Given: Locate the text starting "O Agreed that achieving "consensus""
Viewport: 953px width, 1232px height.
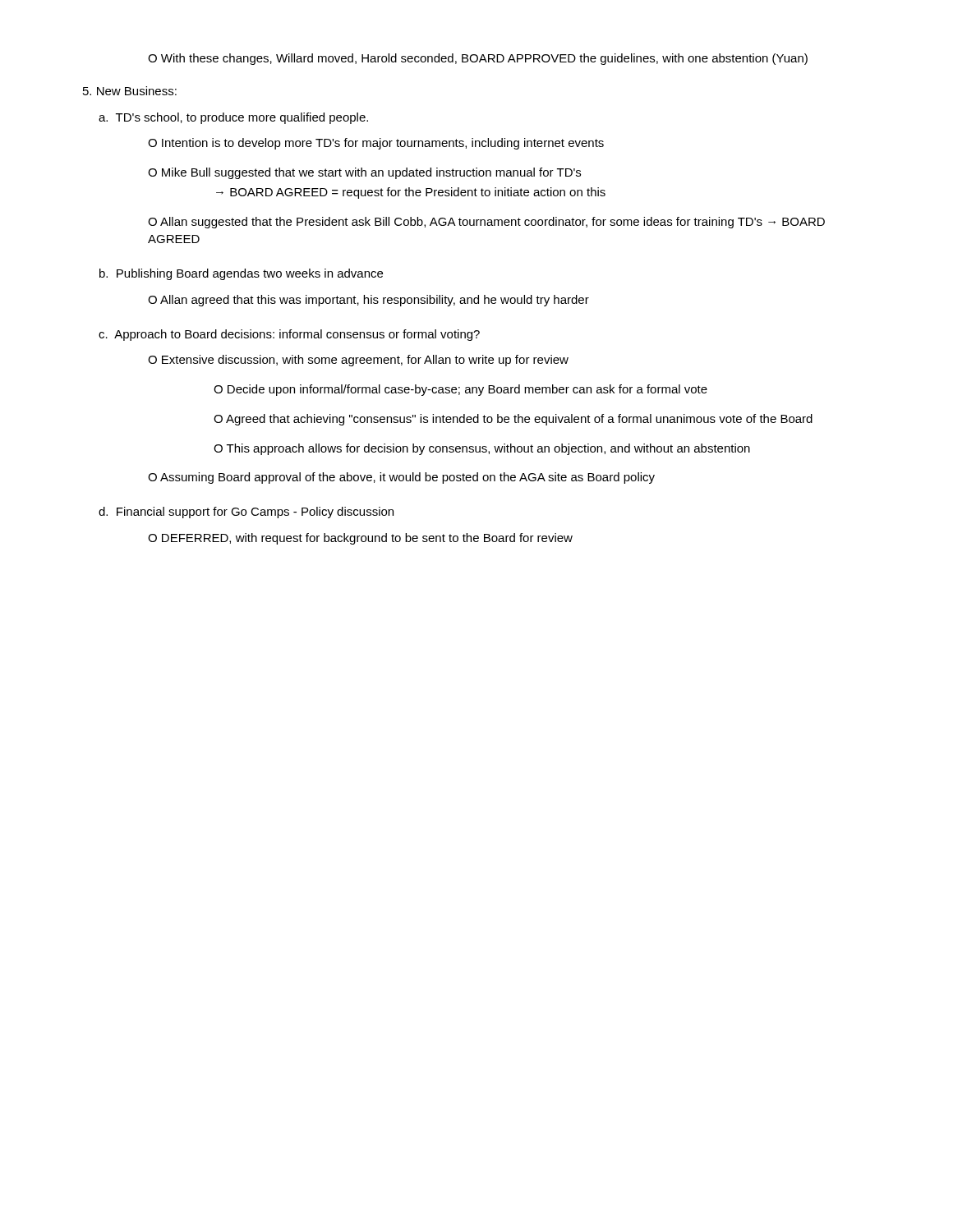Looking at the screenshot, I should pos(513,418).
